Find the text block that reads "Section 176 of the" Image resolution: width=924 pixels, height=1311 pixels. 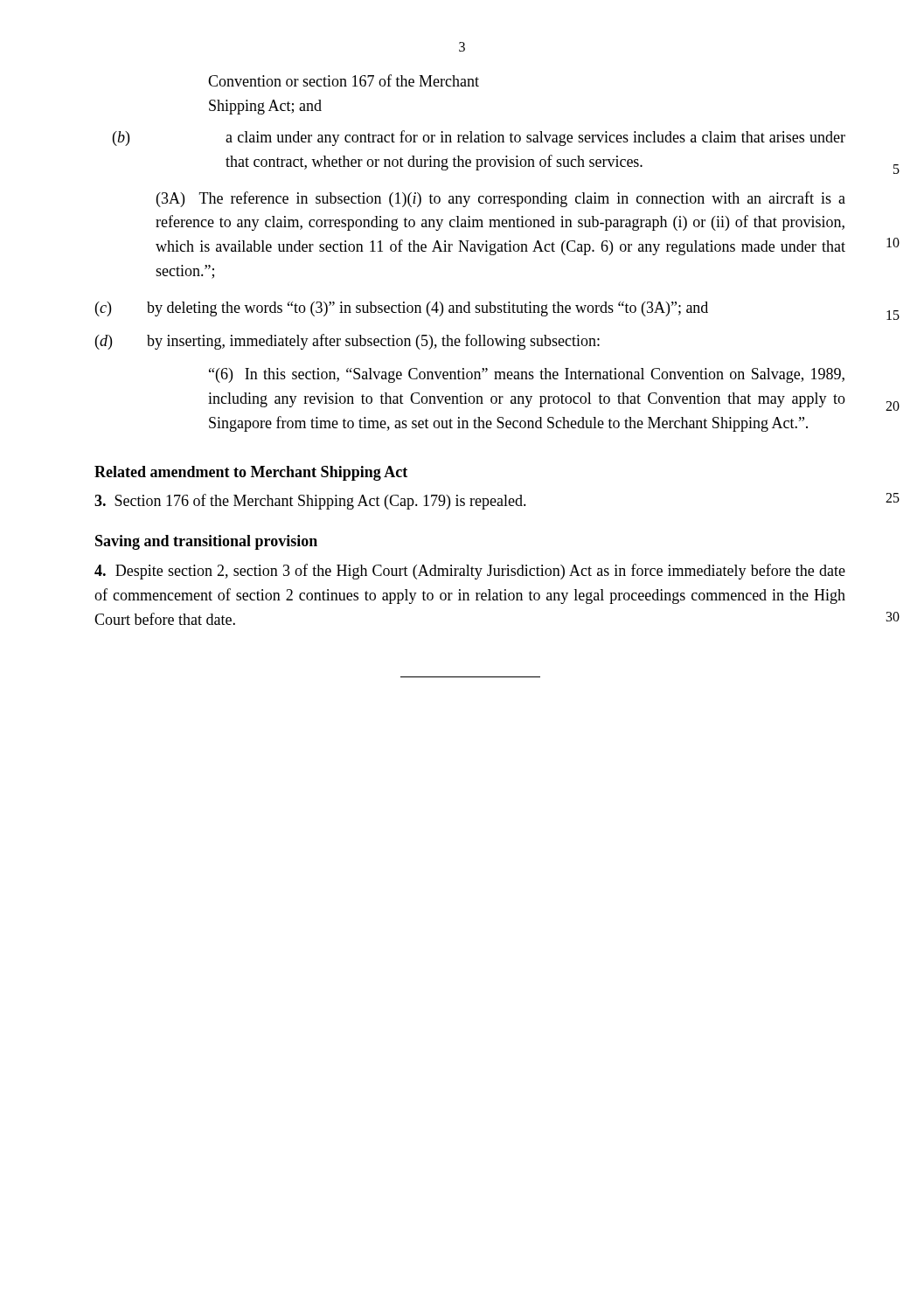(x=470, y=500)
